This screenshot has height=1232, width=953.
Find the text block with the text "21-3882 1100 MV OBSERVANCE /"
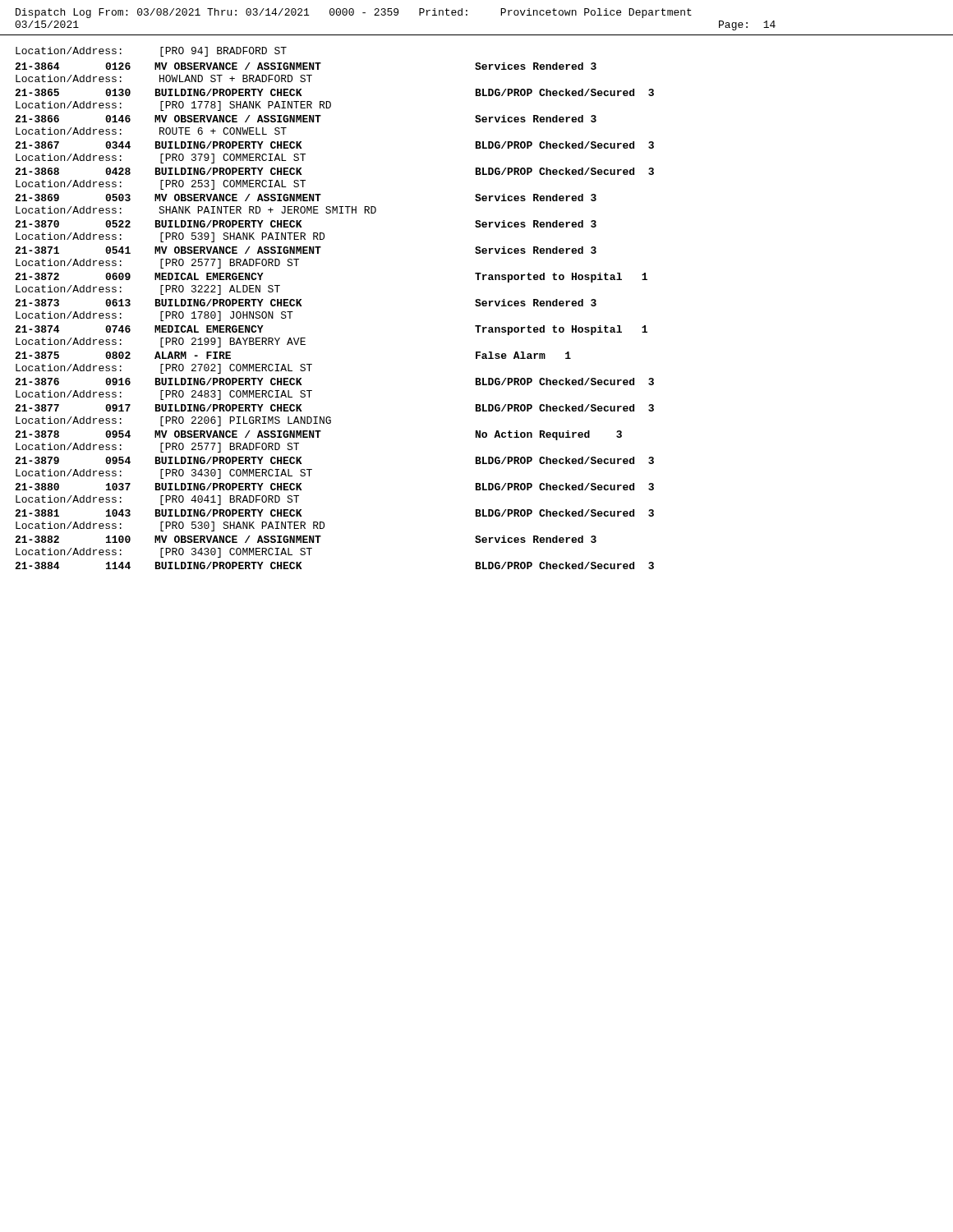[x=476, y=546]
